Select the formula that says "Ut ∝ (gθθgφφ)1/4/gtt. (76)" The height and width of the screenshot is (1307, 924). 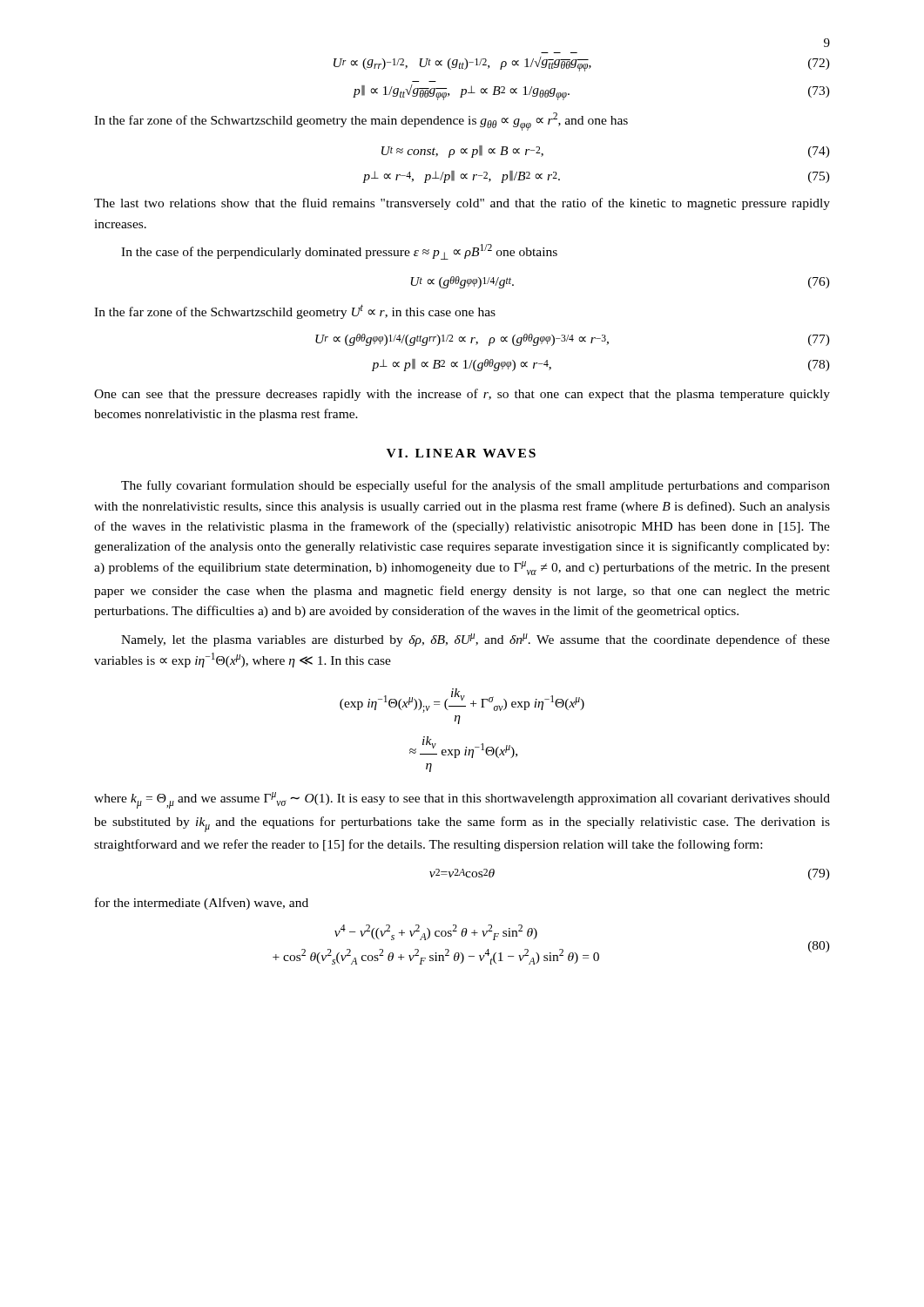(462, 281)
